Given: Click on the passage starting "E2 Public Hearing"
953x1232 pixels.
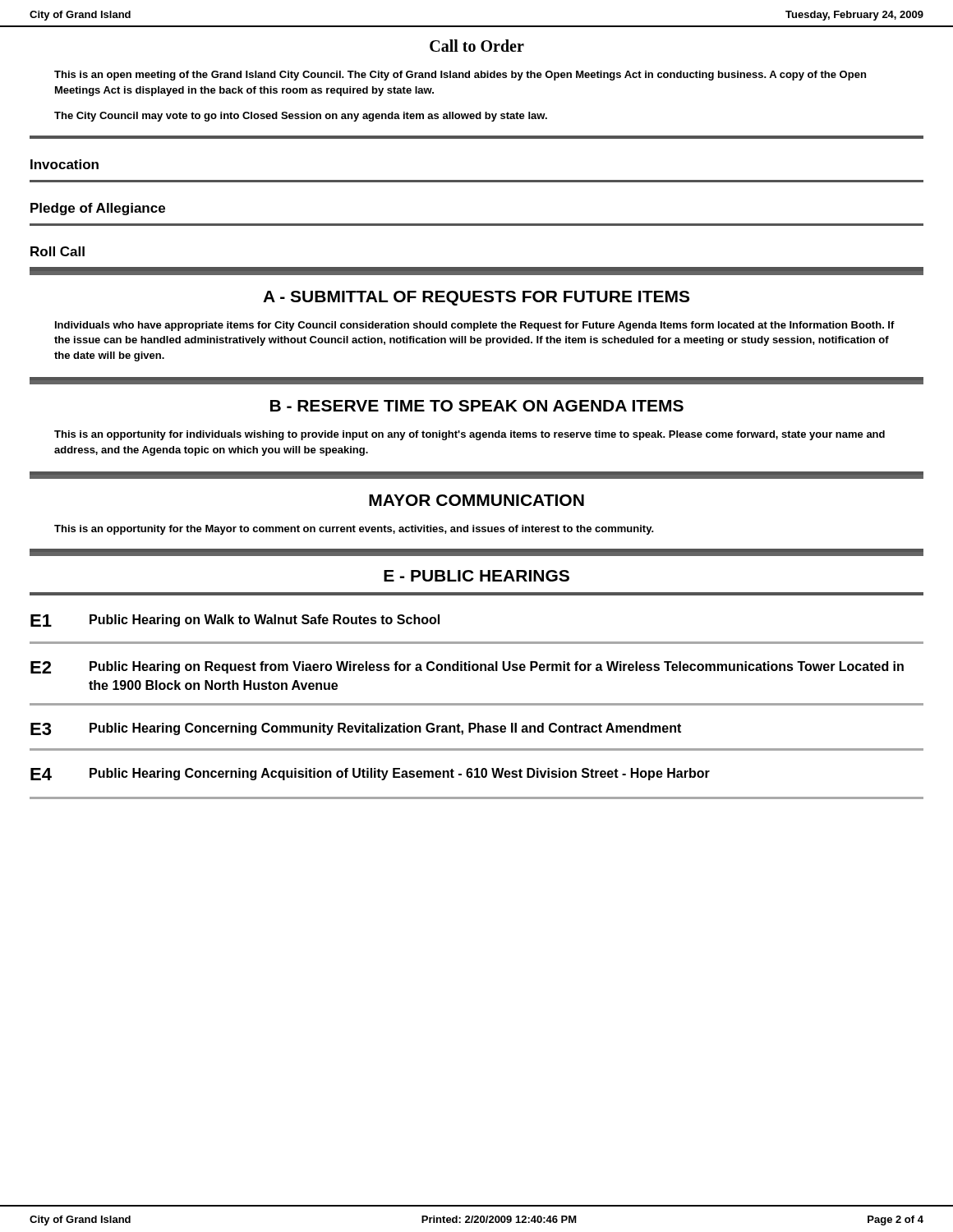Looking at the screenshot, I should [476, 676].
